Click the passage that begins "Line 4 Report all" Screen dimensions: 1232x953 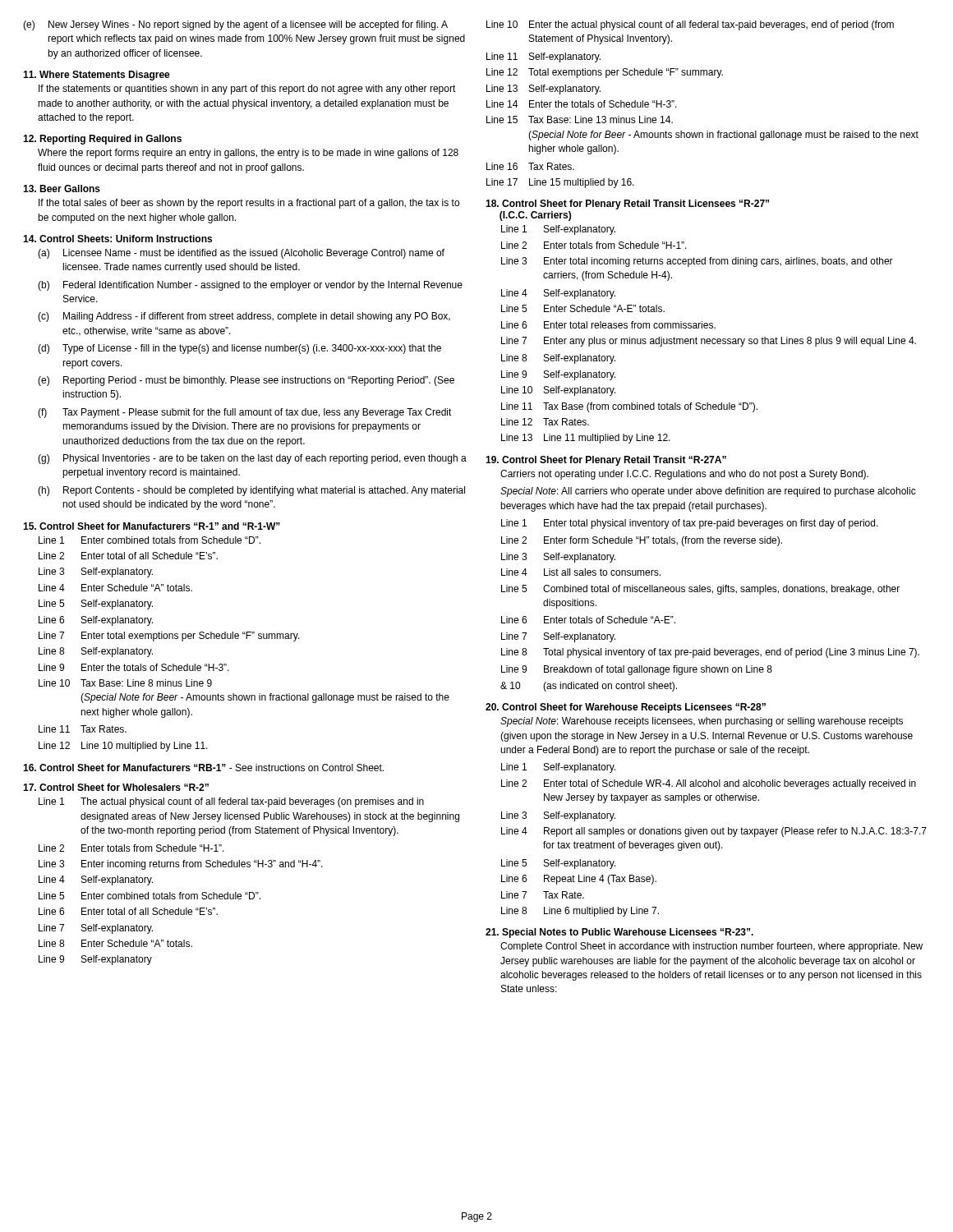[715, 839]
